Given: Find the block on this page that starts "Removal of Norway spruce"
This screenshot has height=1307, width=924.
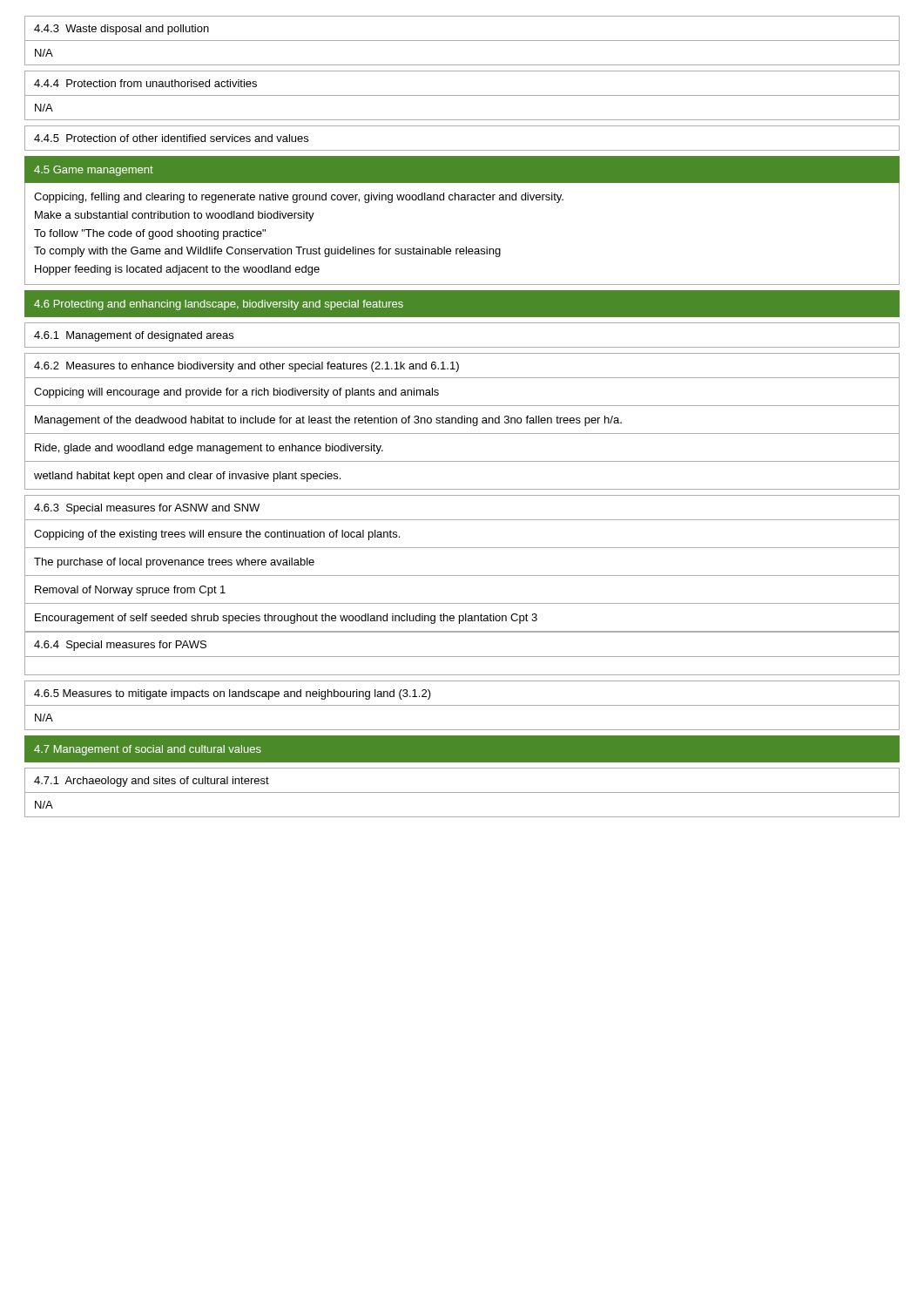Looking at the screenshot, I should click(130, 589).
